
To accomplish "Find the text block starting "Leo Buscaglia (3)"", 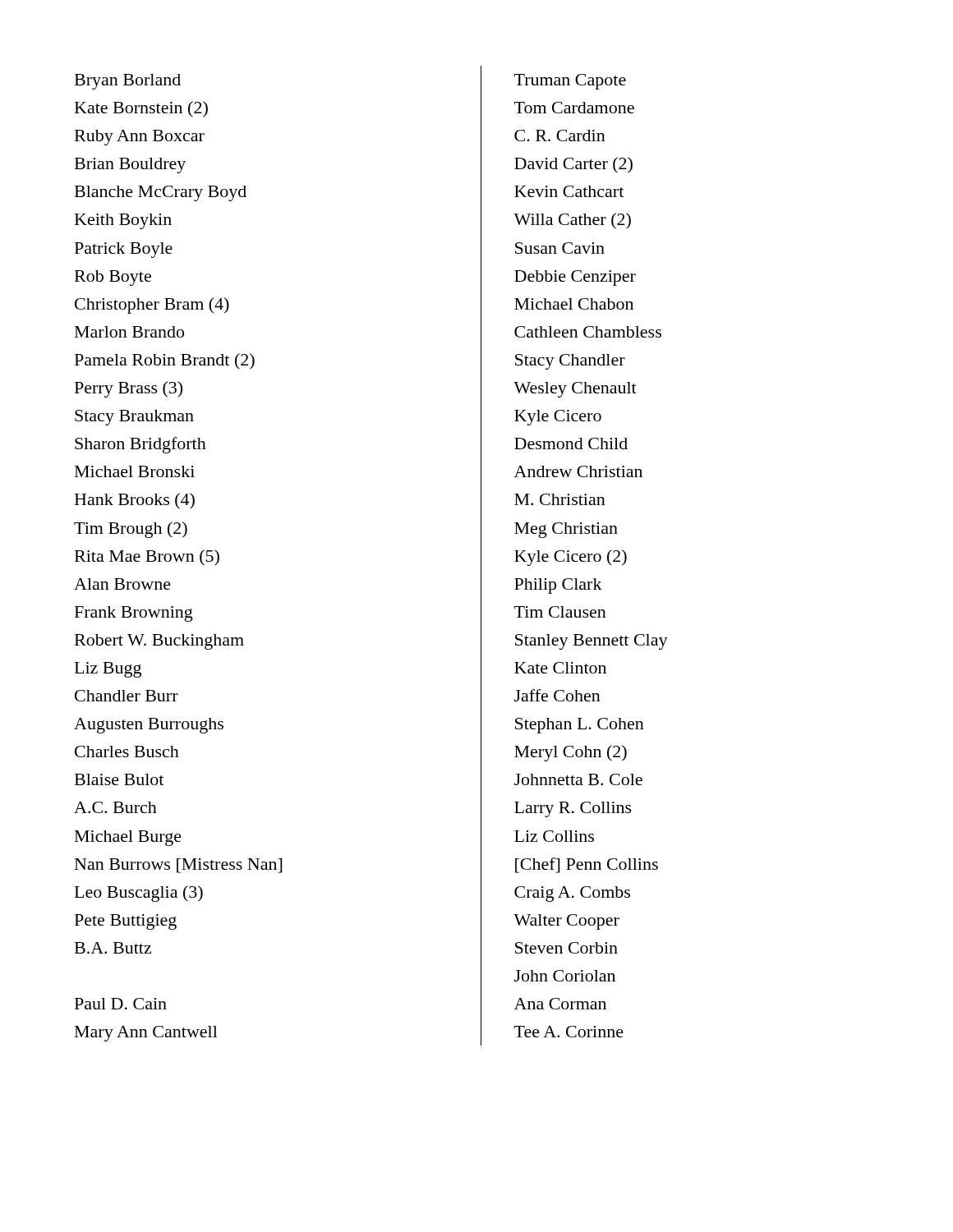I will coord(139,891).
